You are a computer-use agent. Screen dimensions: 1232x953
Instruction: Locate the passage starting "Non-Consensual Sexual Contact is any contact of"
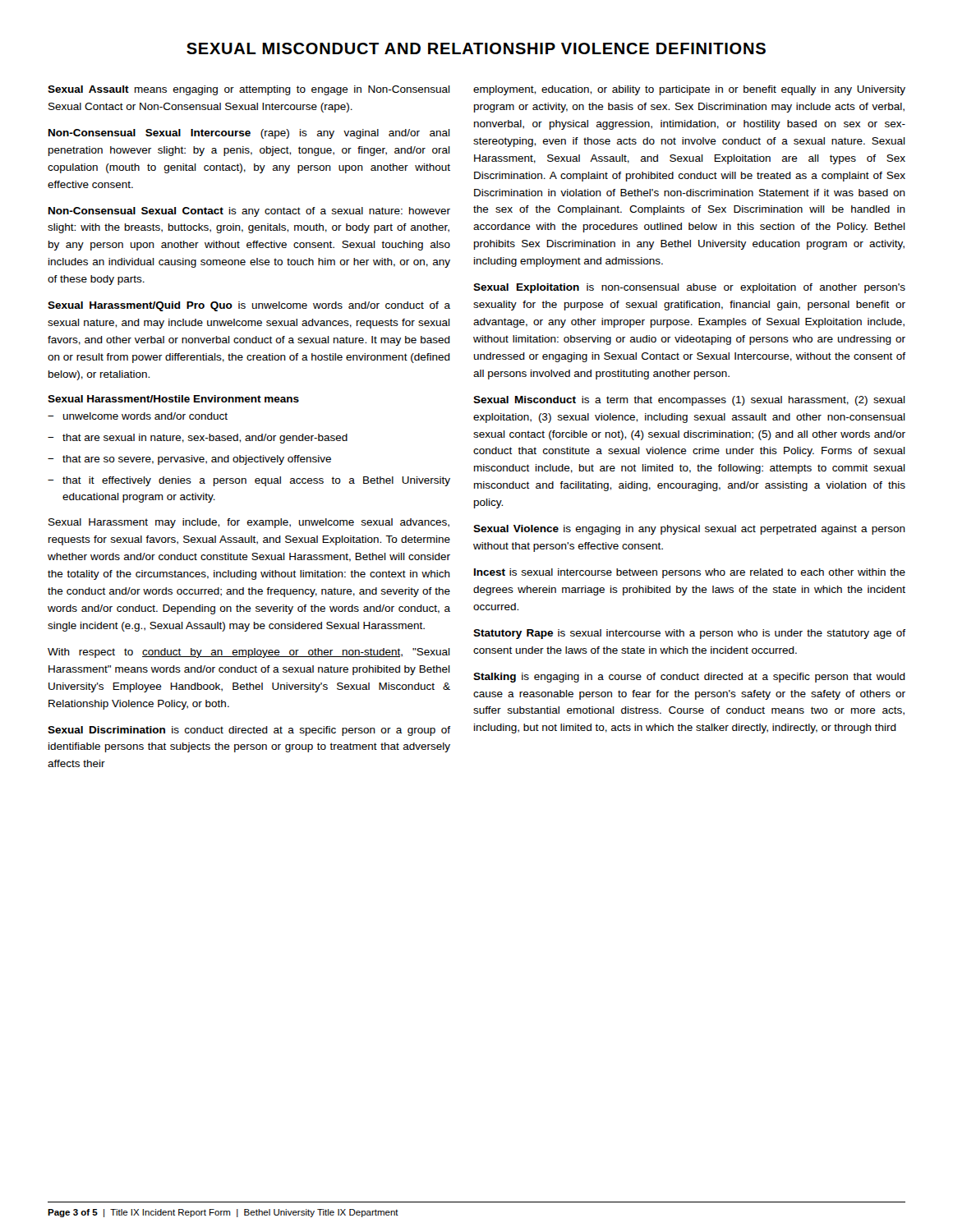point(249,245)
